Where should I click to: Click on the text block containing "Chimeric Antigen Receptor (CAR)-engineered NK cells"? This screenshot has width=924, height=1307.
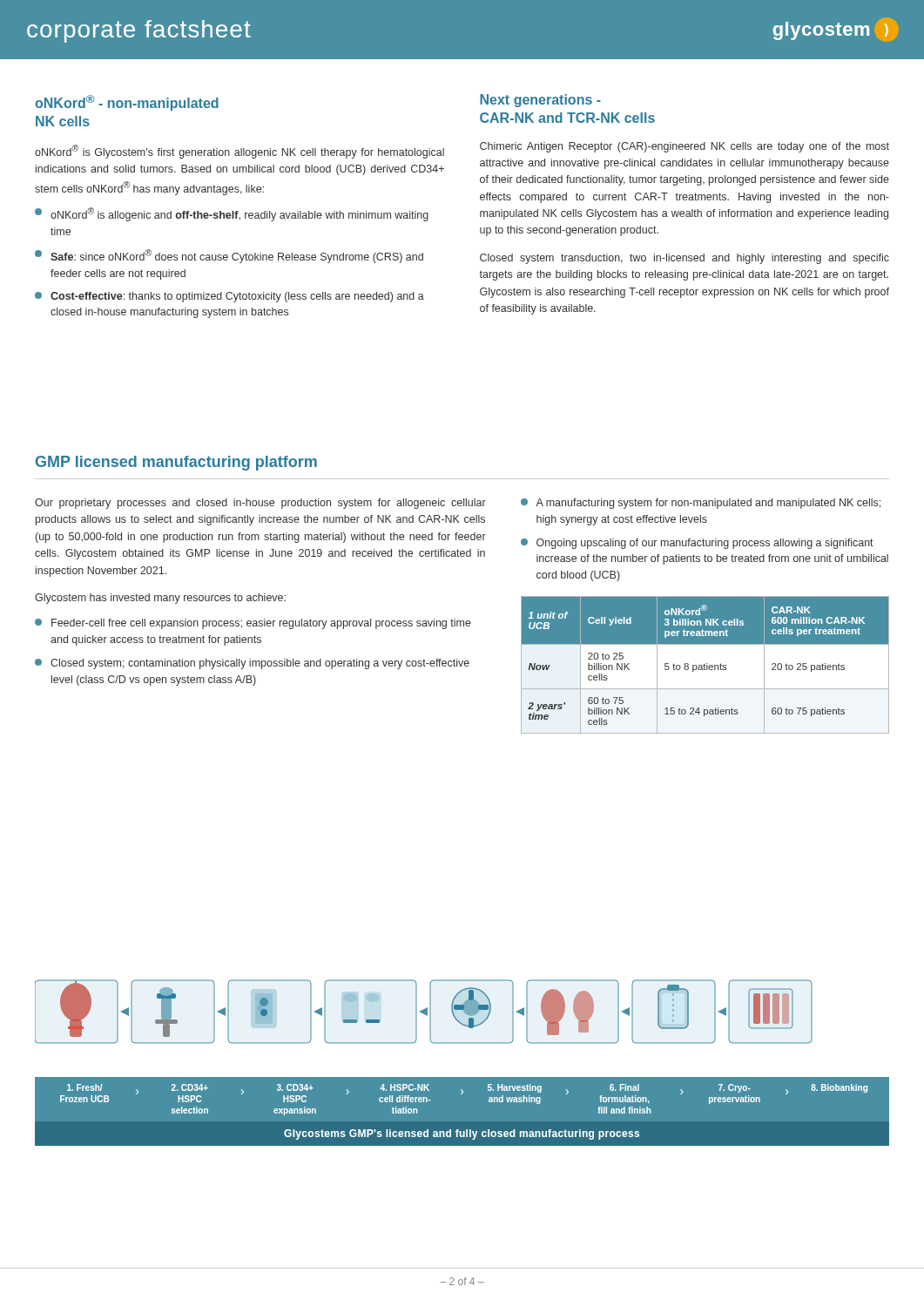[x=684, y=188]
